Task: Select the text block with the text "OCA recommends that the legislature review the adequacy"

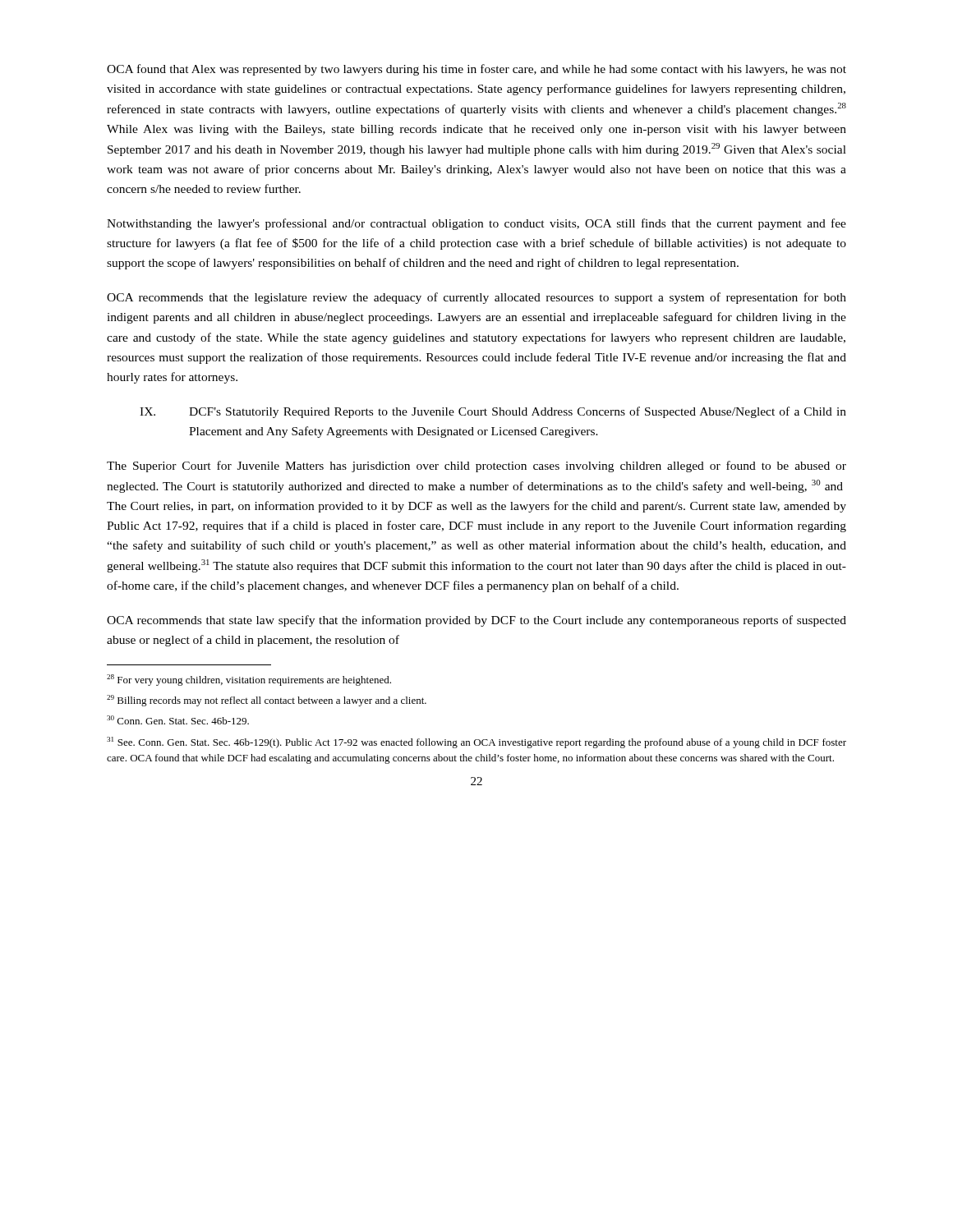Action: point(476,337)
